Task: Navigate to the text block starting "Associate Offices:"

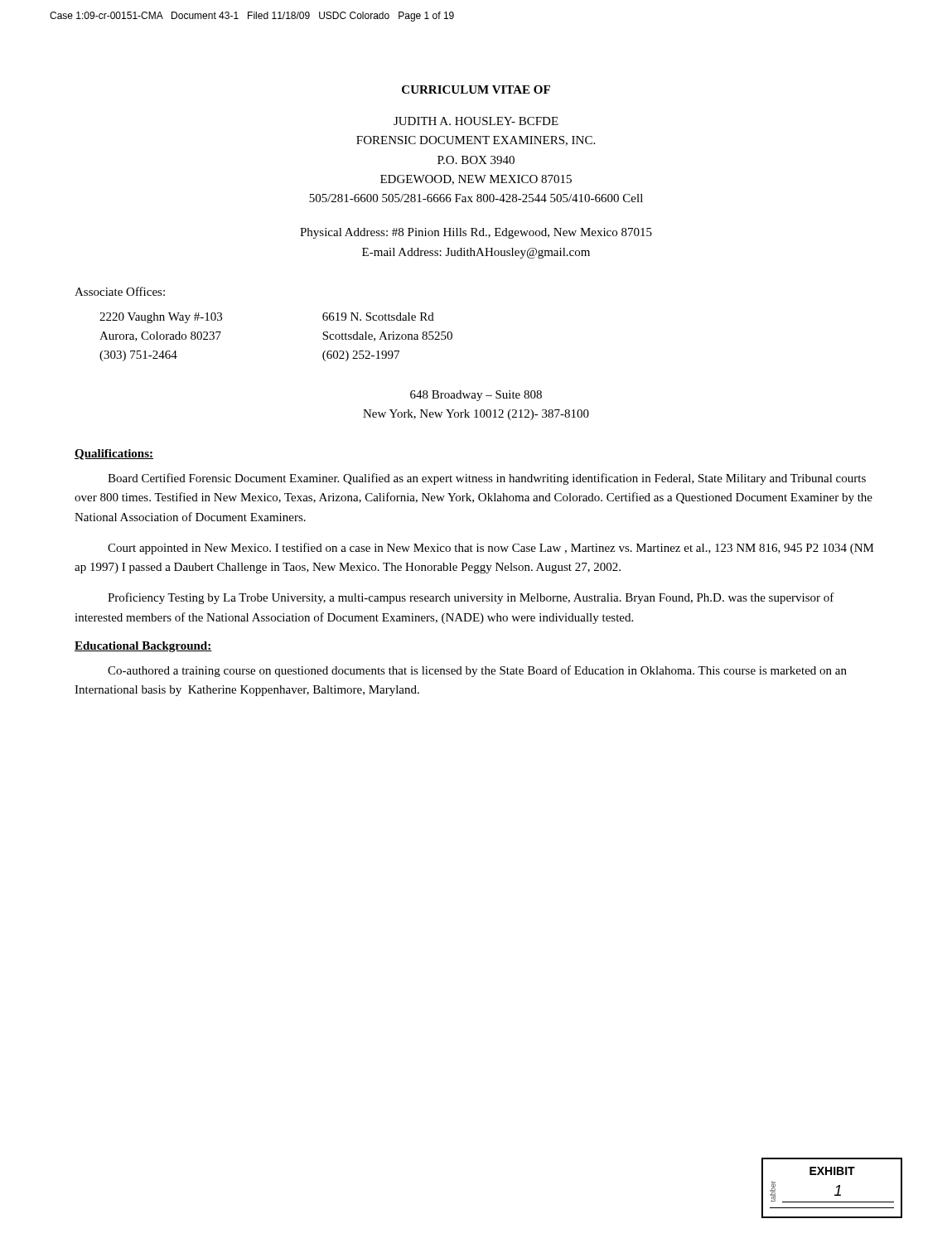Action: coord(120,291)
